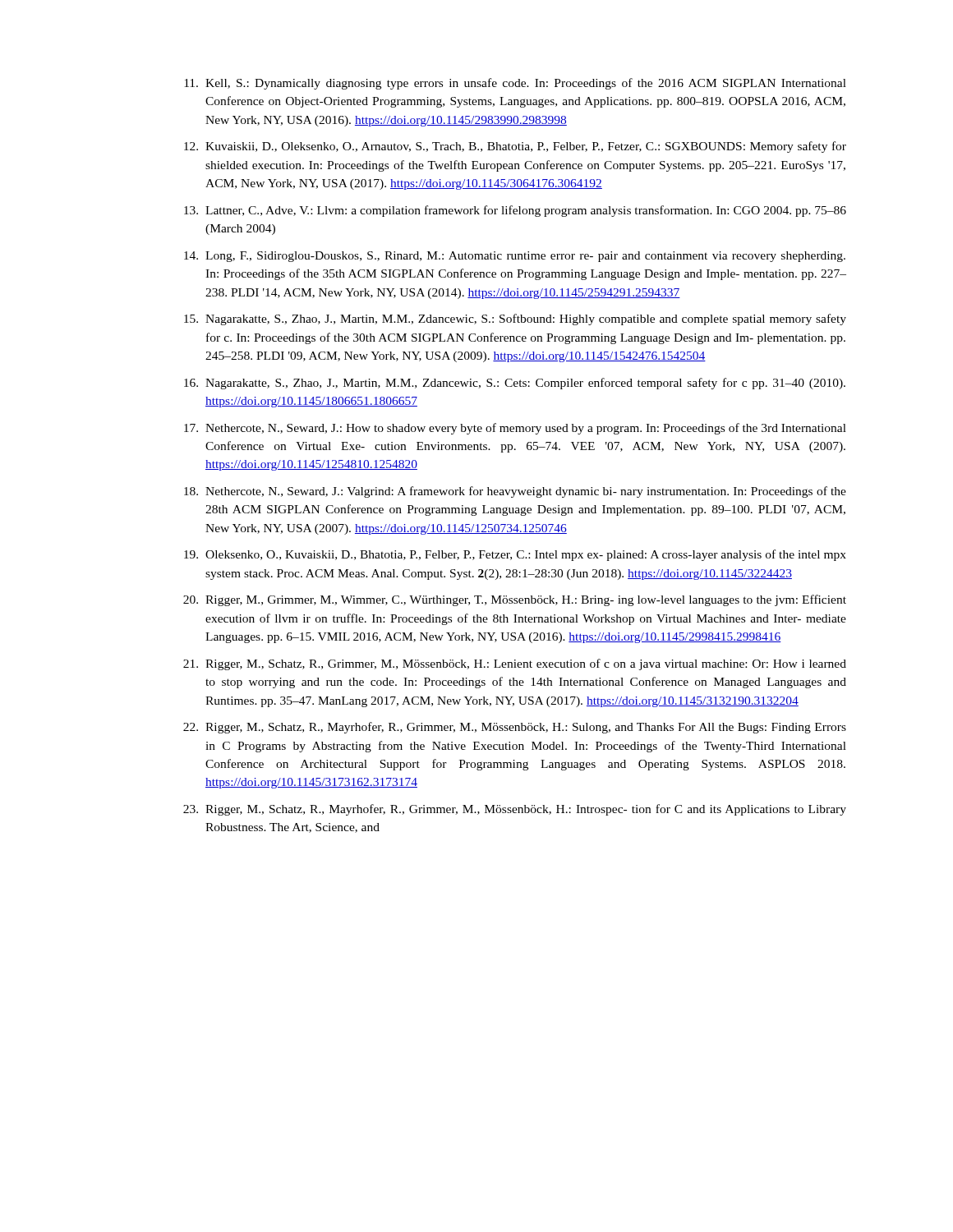
Task: Navigate to the element starting "18. Nethercote, N.,"
Action: [x=505, y=510]
